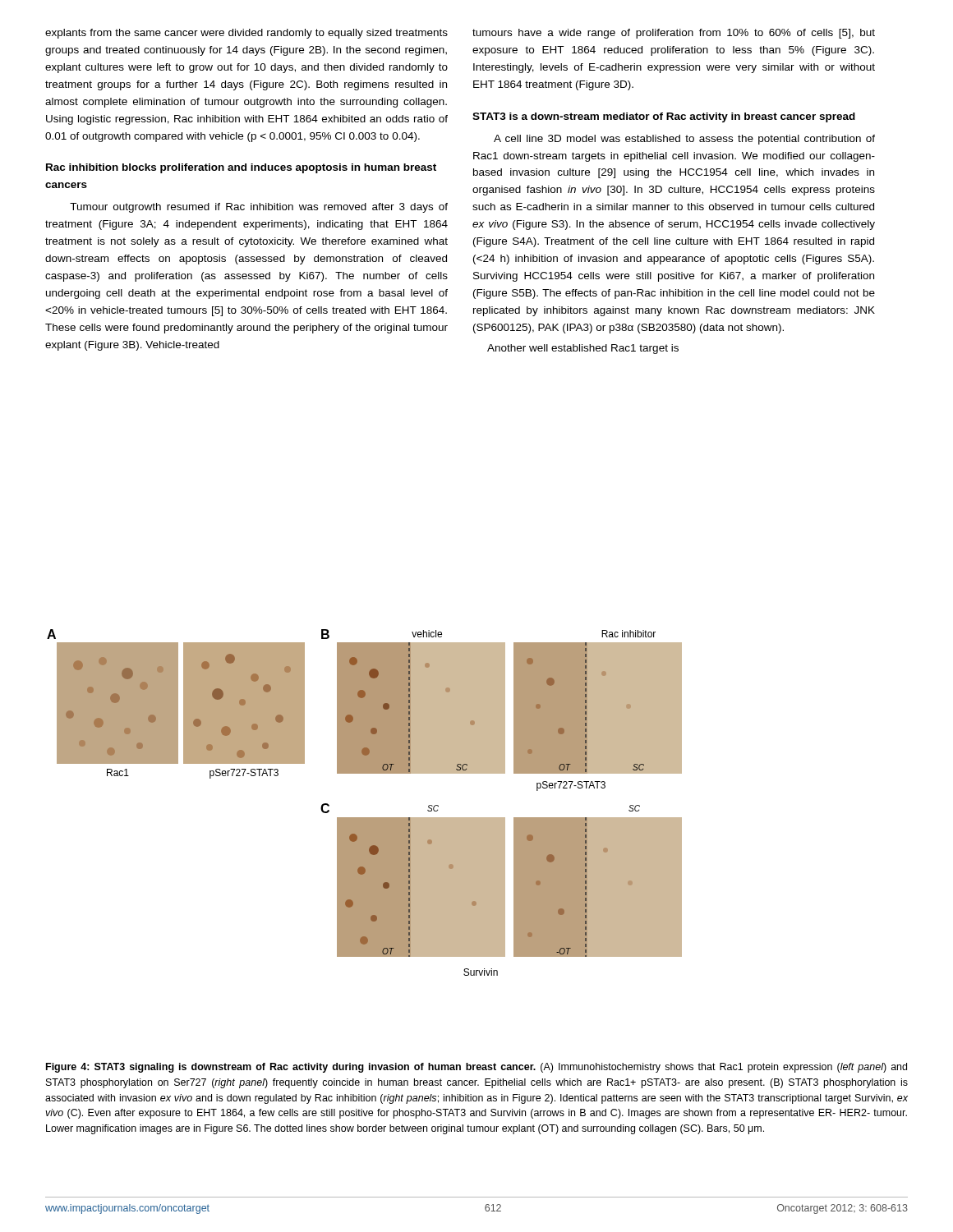953x1232 pixels.
Task: Find the block starting "STAT3 is a down-stream mediator of Rac"
Action: tap(664, 116)
